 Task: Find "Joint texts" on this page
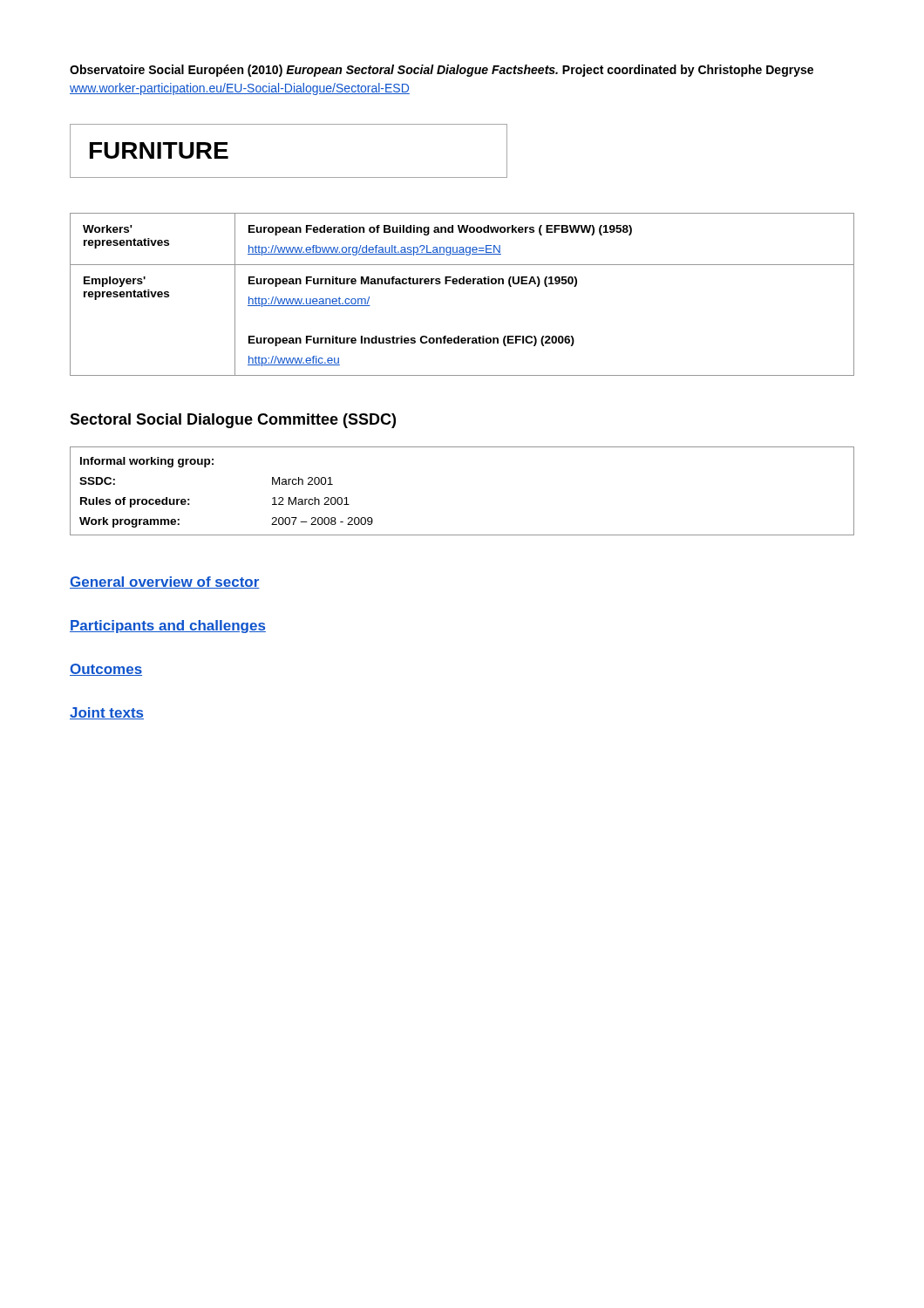pos(107,713)
